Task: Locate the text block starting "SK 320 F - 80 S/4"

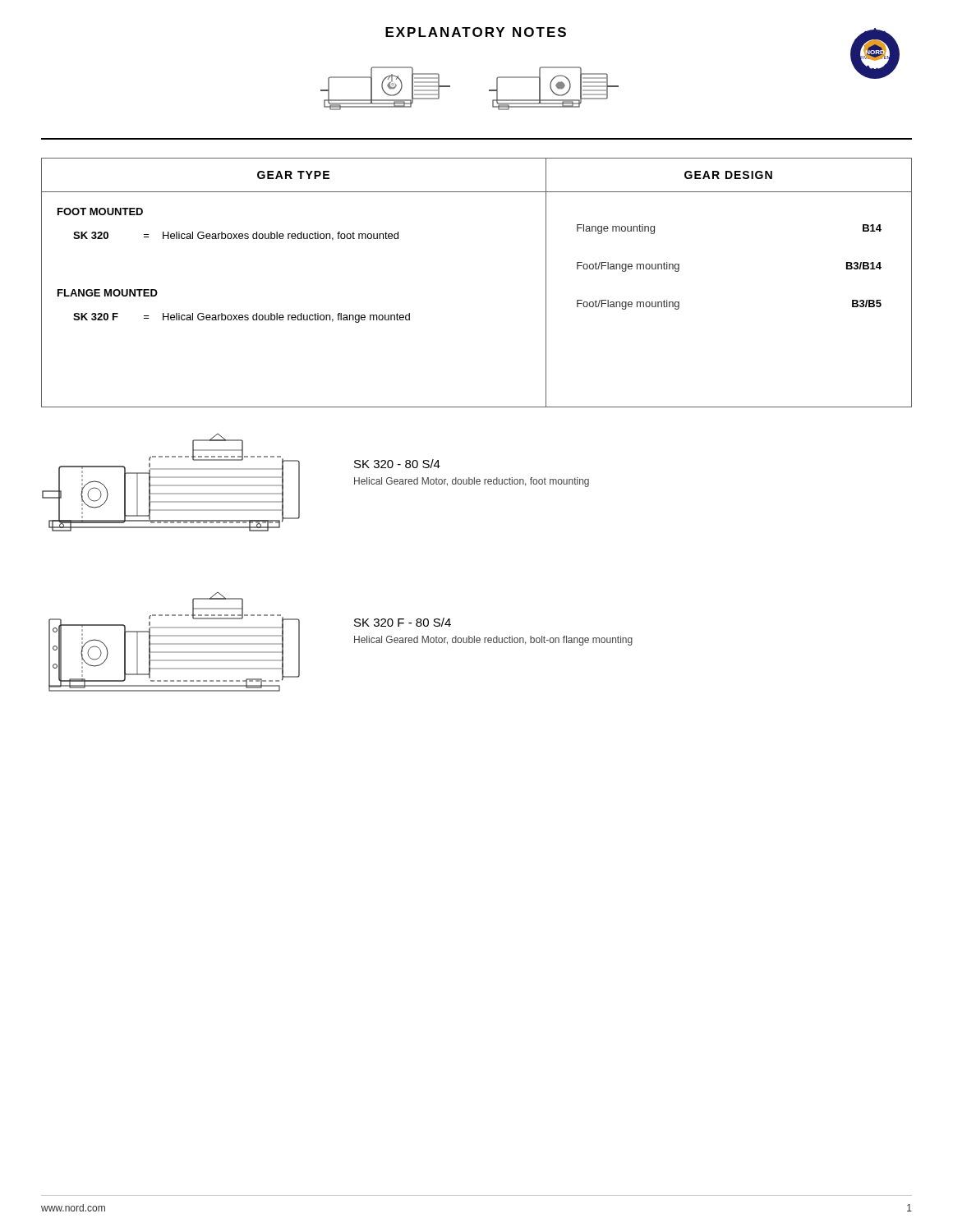Action: (402, 622)
